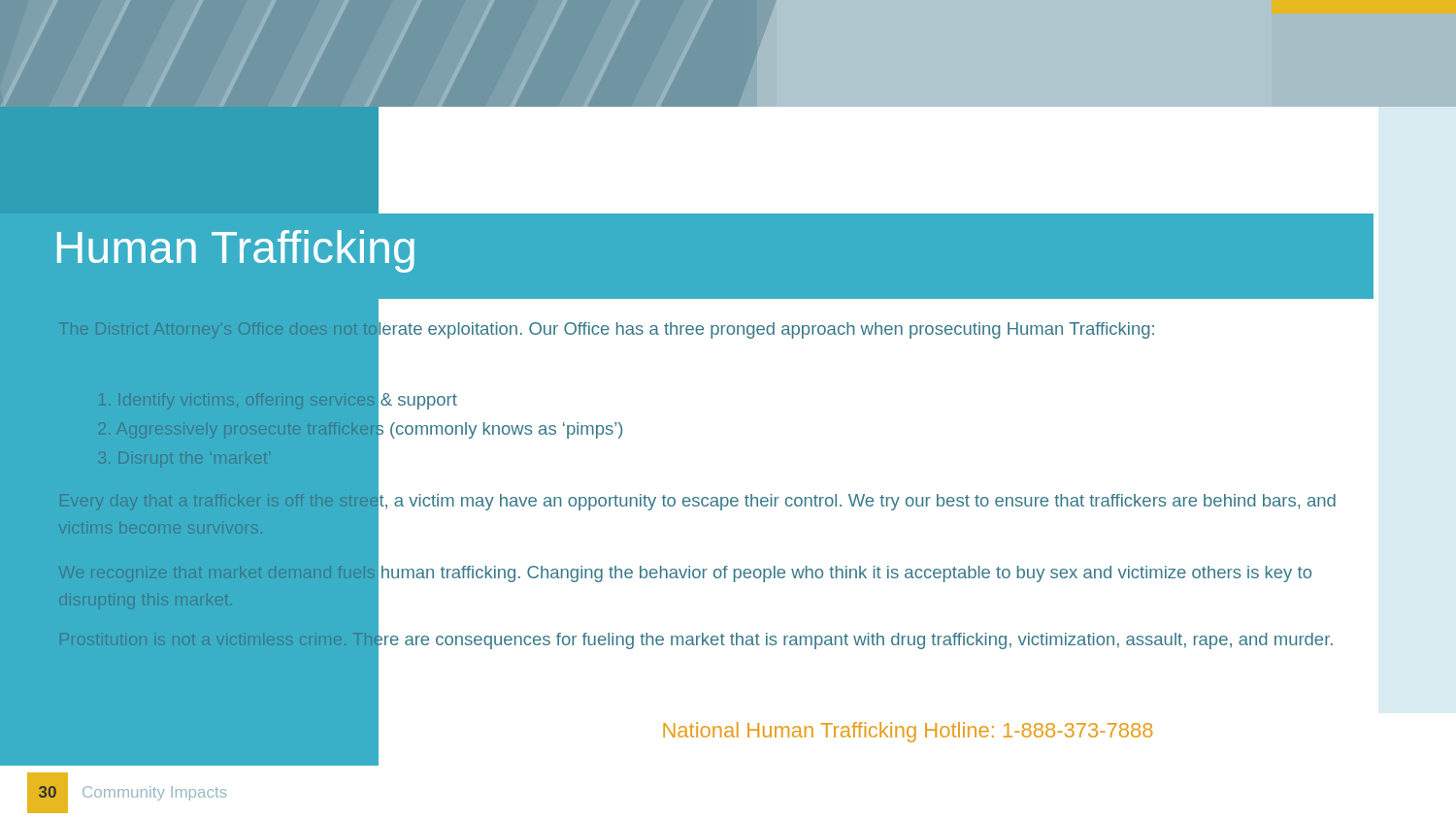Point to the passage starting "3. Disrupt the ‘market’"
The image size is (1456, 819).
[x=238, y=459]
